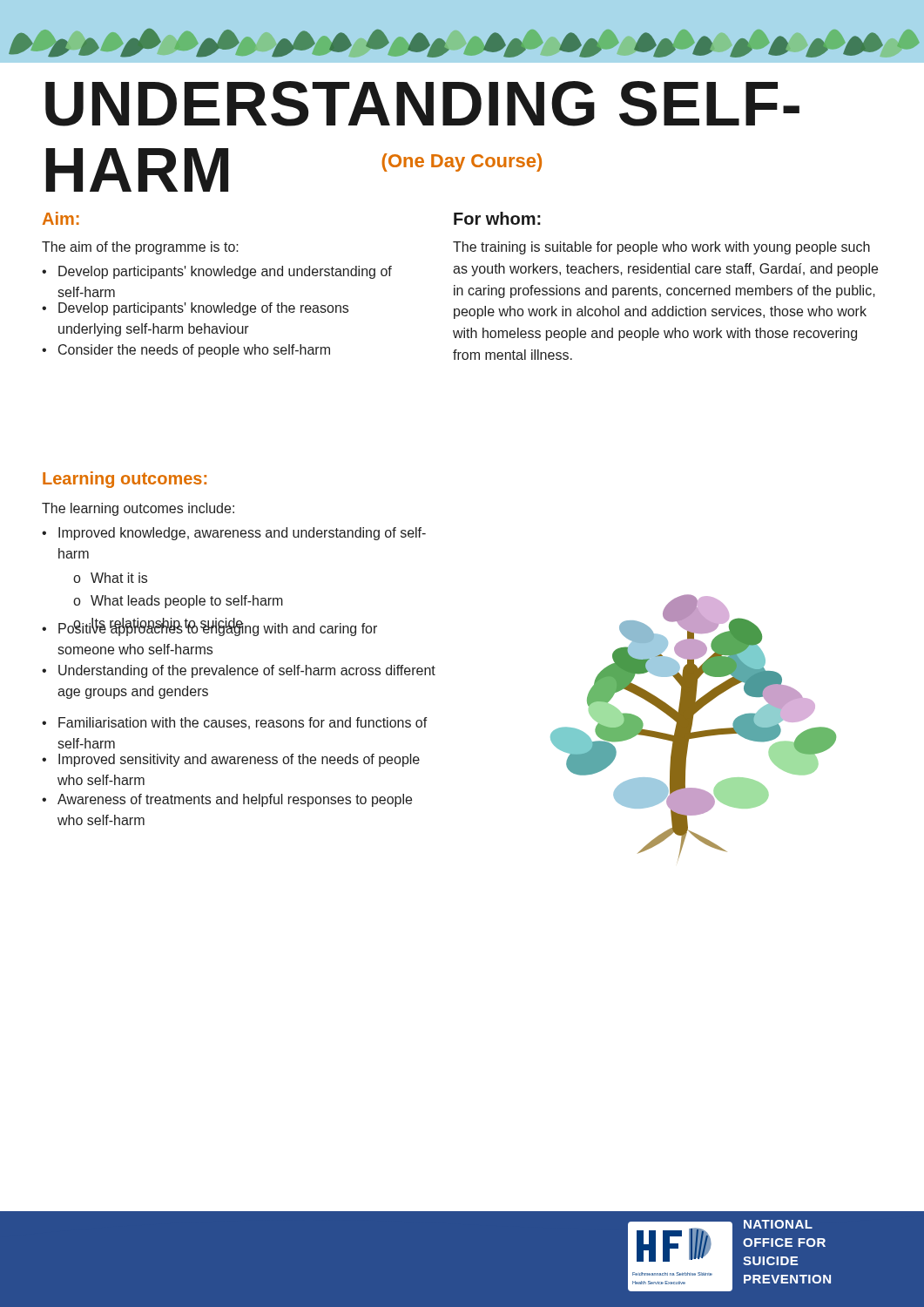The image size is (924, 1307).
Task: Point to the text block starting "• Understanding of the"
Action: click(x=240, y=681)
